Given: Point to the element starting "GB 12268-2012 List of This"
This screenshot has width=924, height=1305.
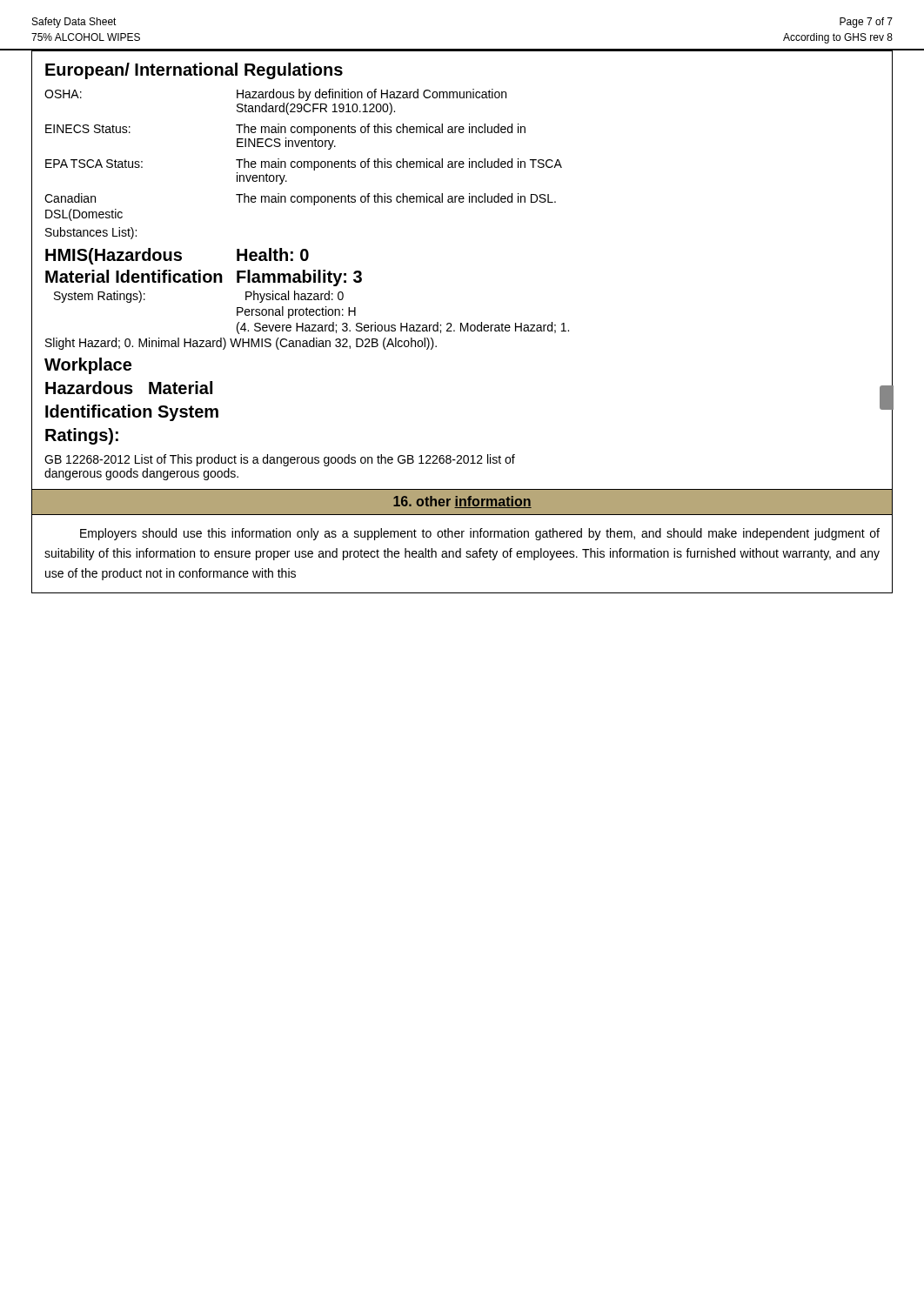Looking at the screenshot, I should (x=280, y=466).
